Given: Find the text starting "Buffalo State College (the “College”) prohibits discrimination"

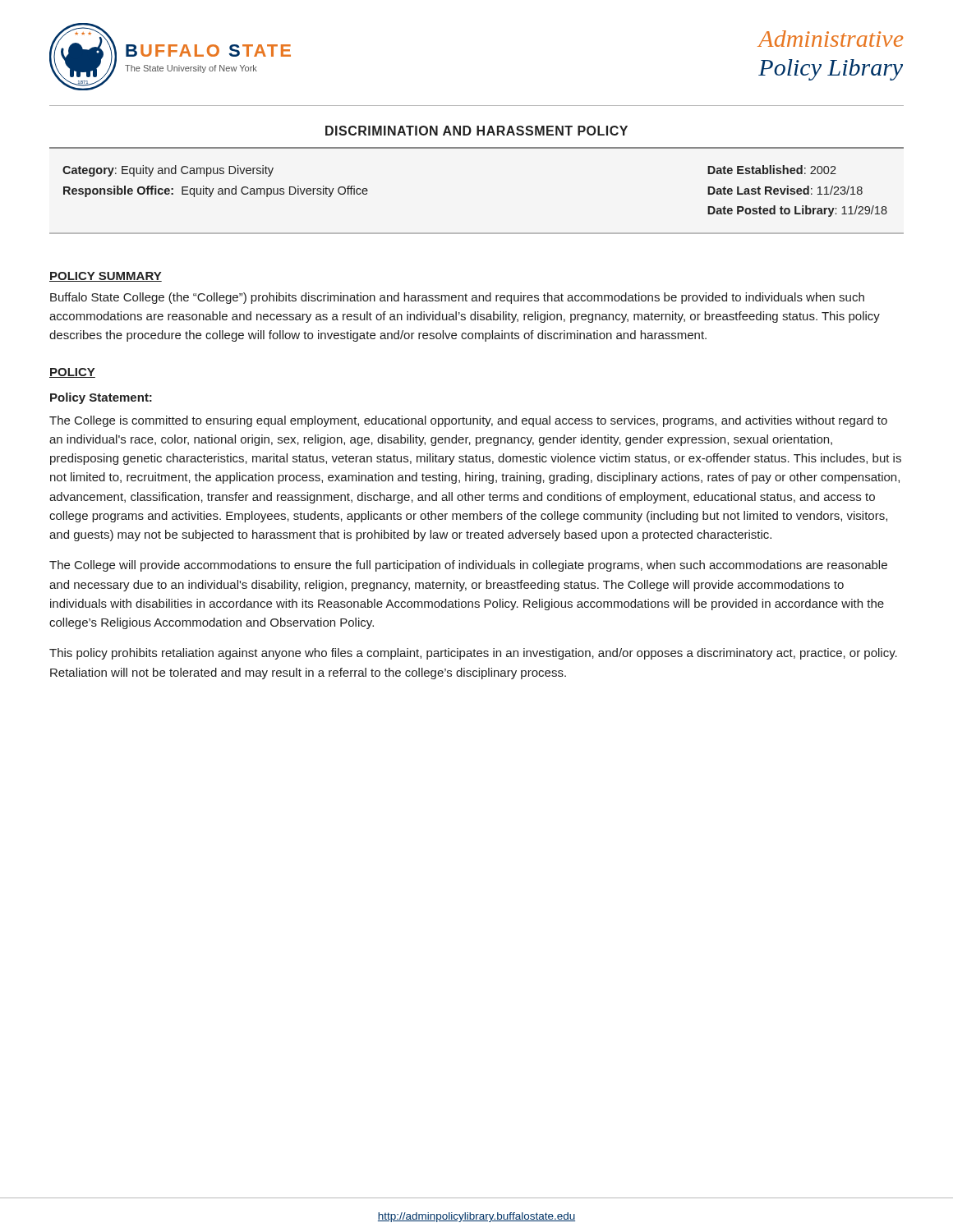Looking at the screenshot, I should point(464,316).
